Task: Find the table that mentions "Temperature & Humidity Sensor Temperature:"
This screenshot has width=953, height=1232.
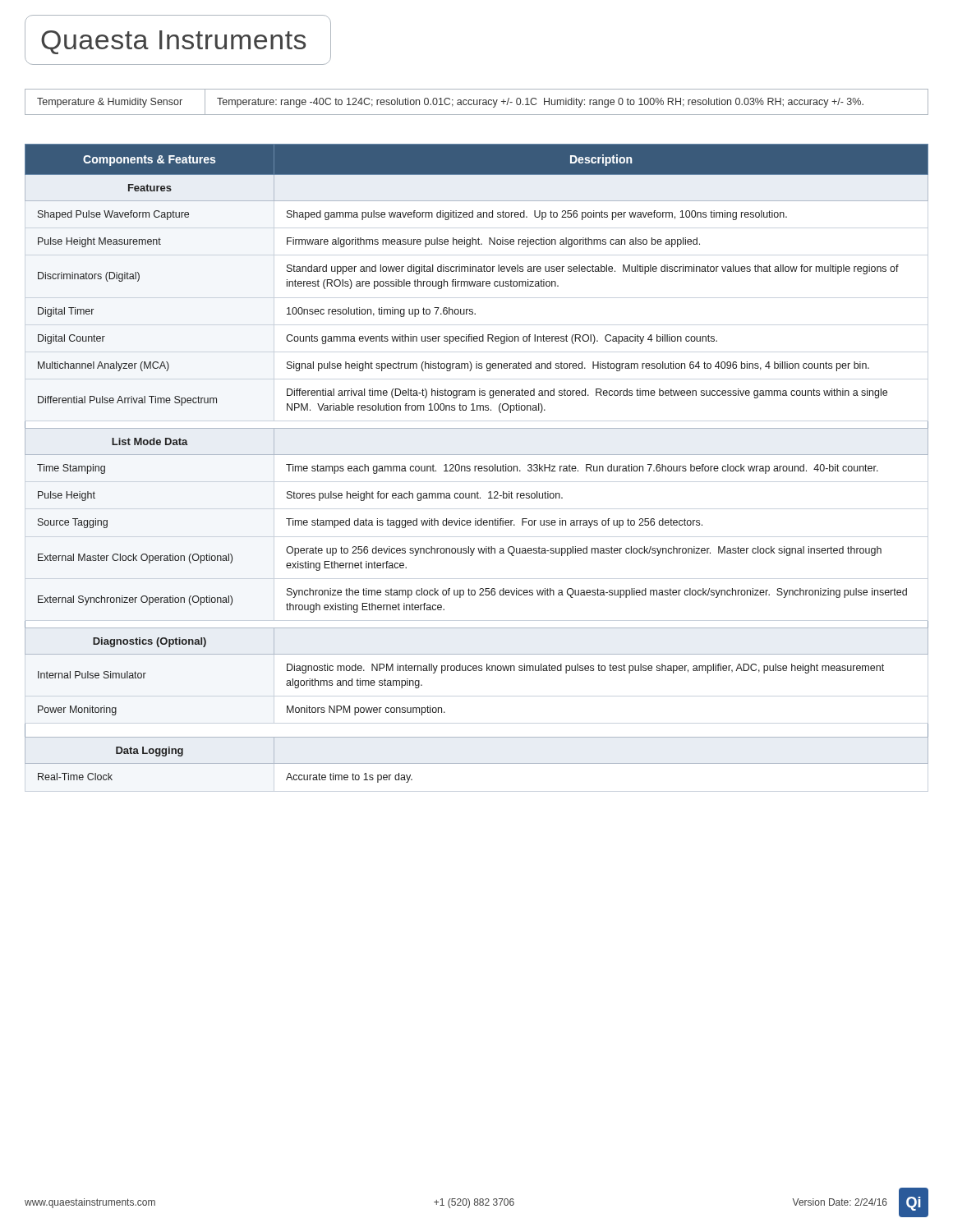Action: (x=476, y=102)
